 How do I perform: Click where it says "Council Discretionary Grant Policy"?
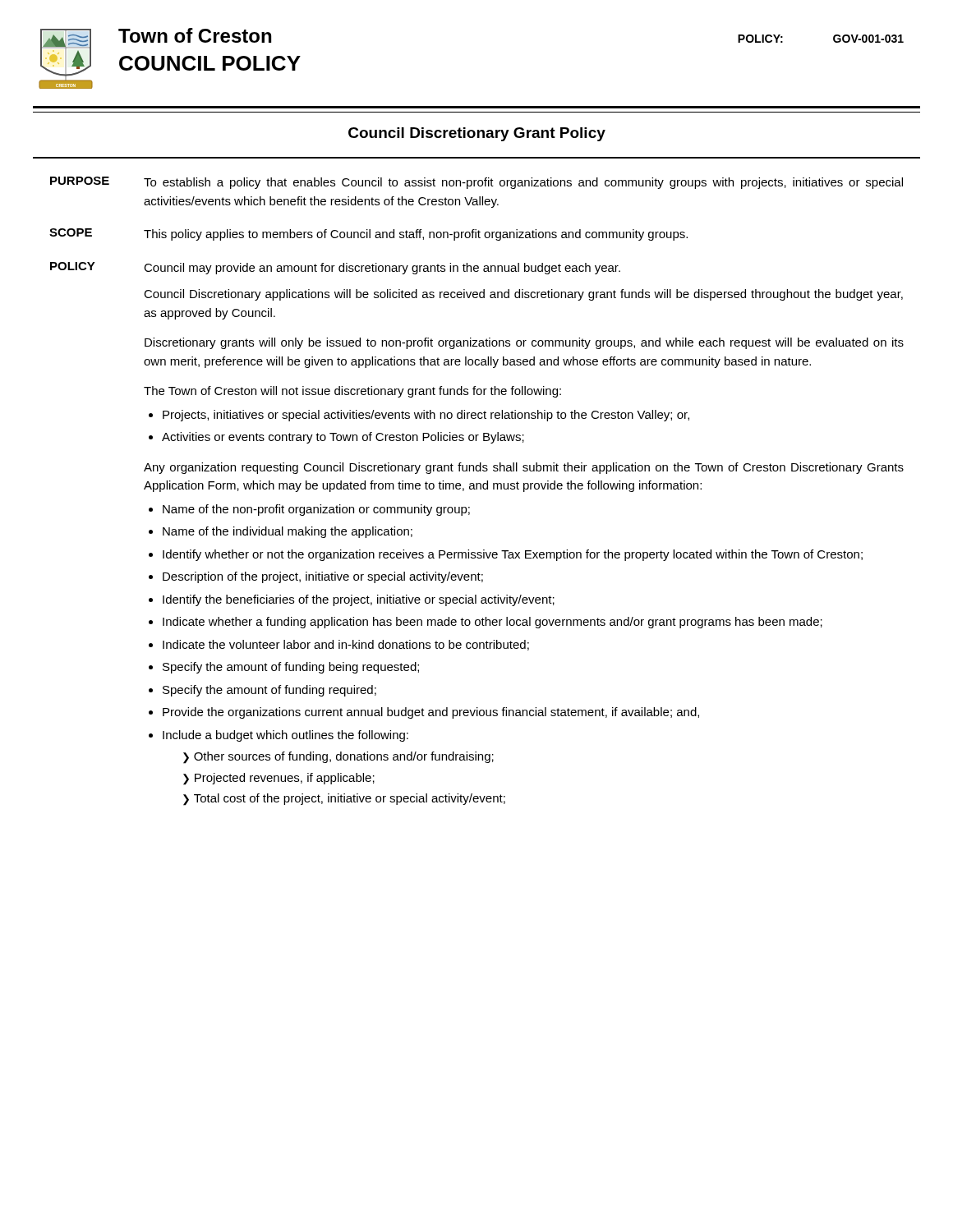476,133
